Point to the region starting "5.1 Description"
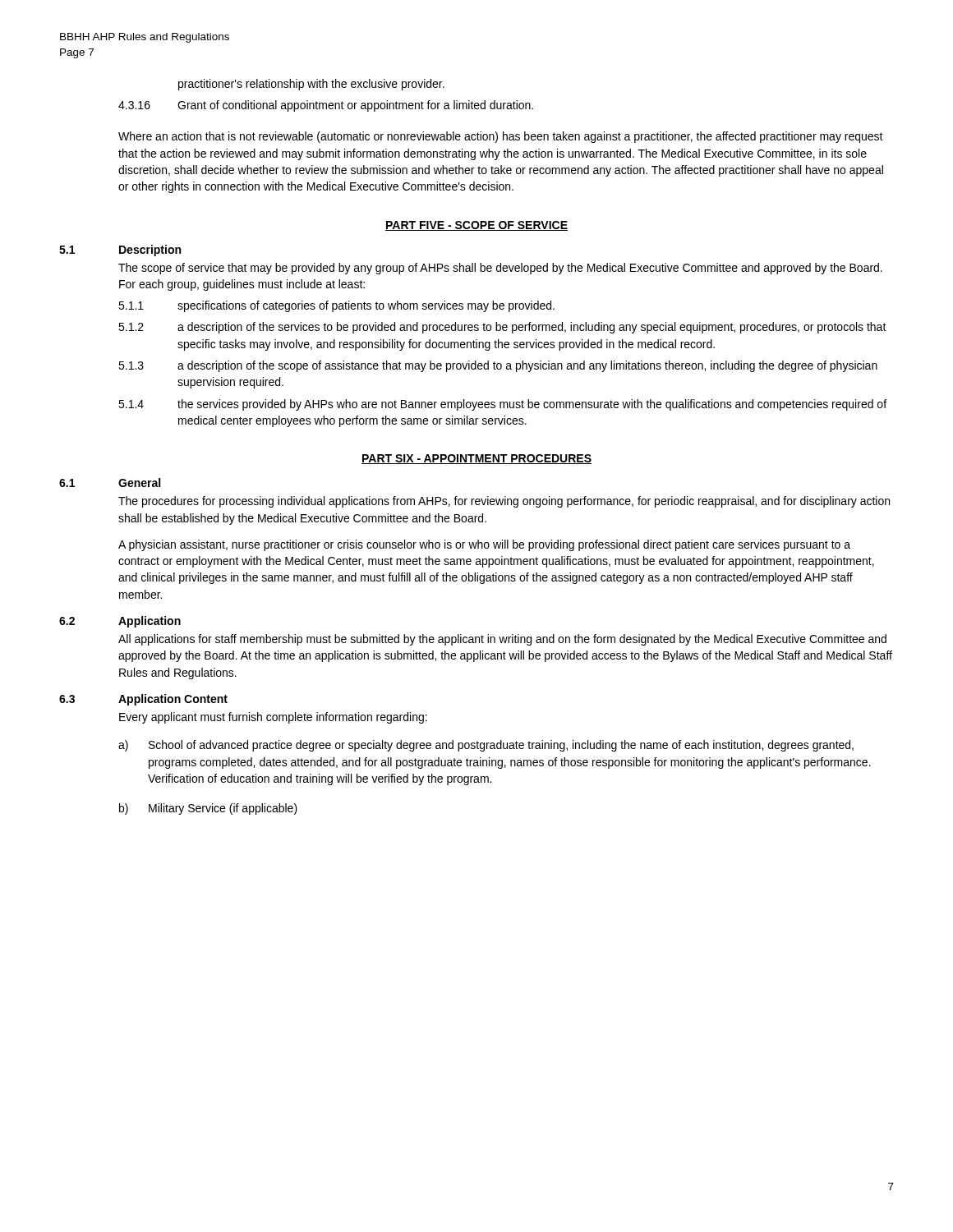This screenshot has width=953, height=1232. (150, 249)
